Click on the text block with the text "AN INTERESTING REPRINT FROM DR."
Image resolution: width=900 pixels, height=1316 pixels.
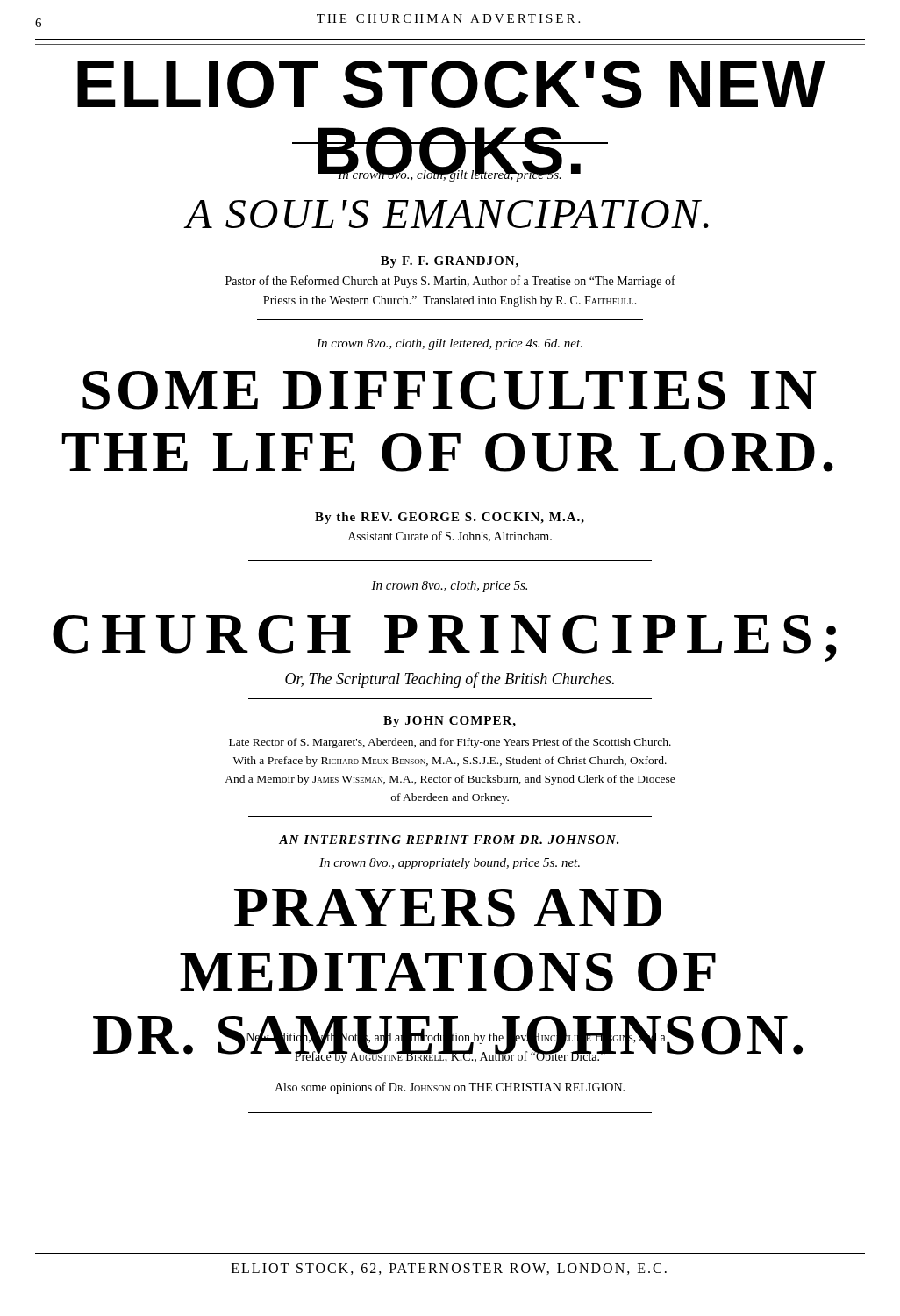pyautogui.click(x=450, y=839)
